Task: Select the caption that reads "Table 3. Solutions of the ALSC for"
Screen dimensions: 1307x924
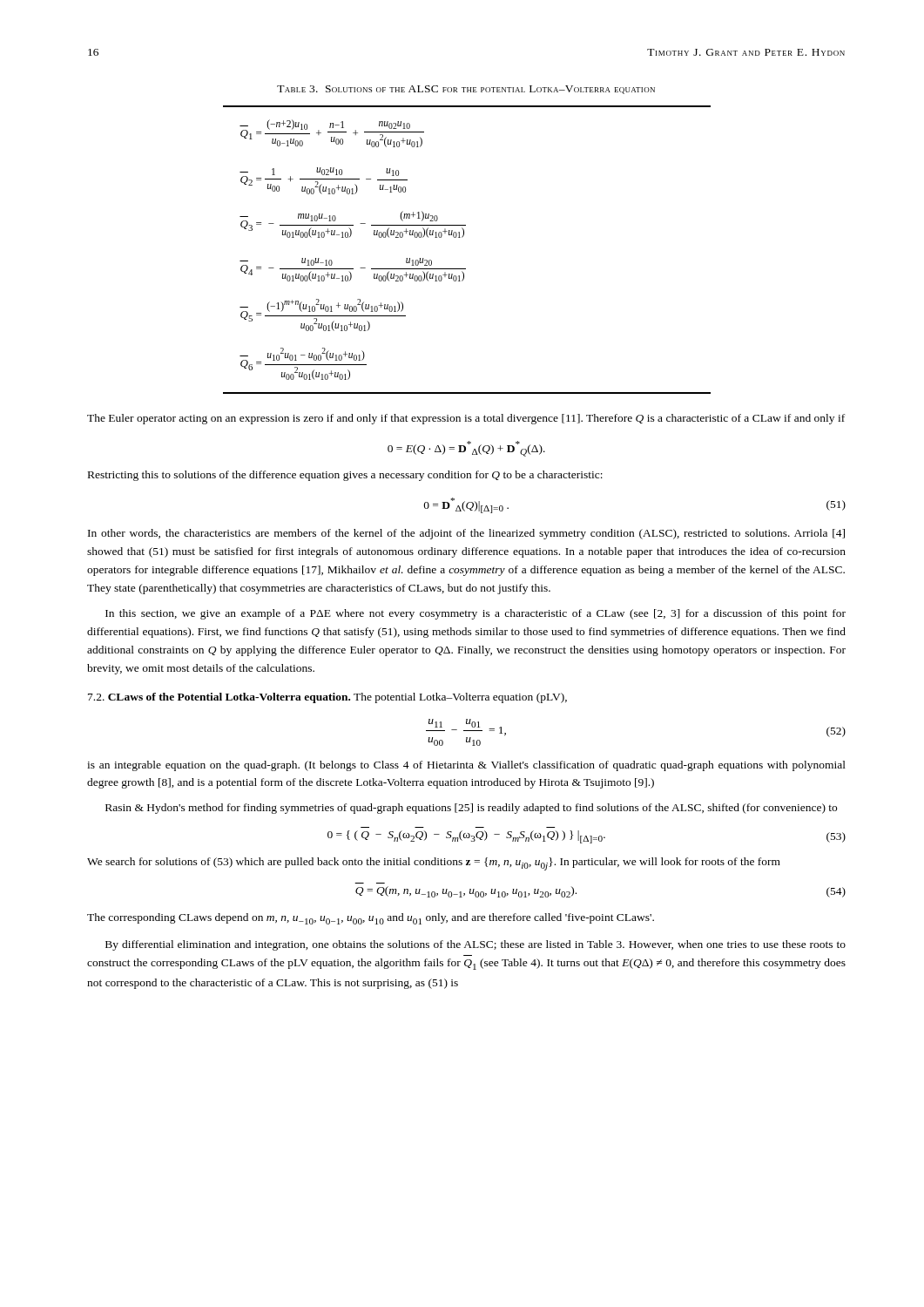Action: 466,89
